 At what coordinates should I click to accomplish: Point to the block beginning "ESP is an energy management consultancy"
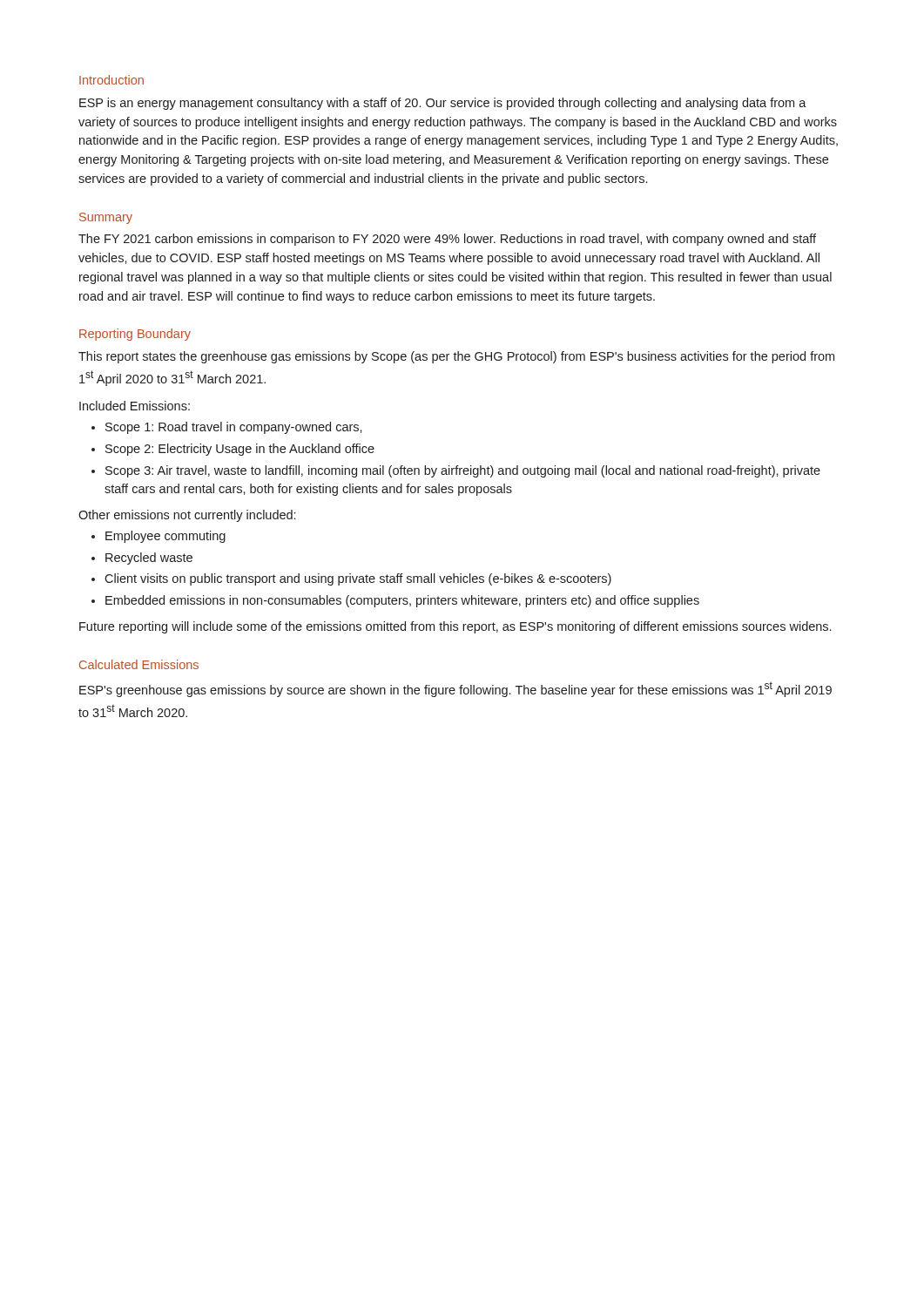click(458, 141)
